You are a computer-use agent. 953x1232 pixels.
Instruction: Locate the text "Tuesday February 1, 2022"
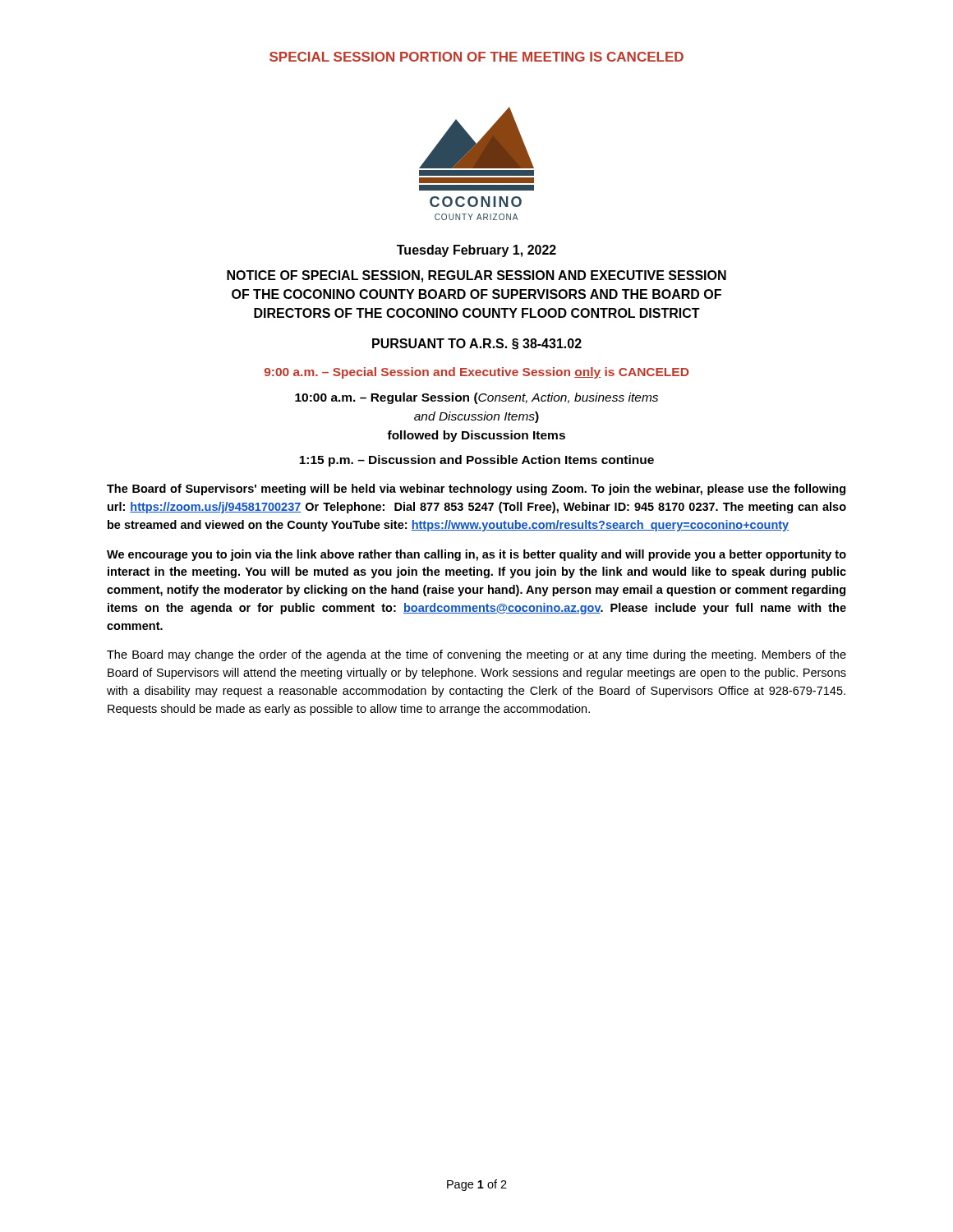click(476, 250)
